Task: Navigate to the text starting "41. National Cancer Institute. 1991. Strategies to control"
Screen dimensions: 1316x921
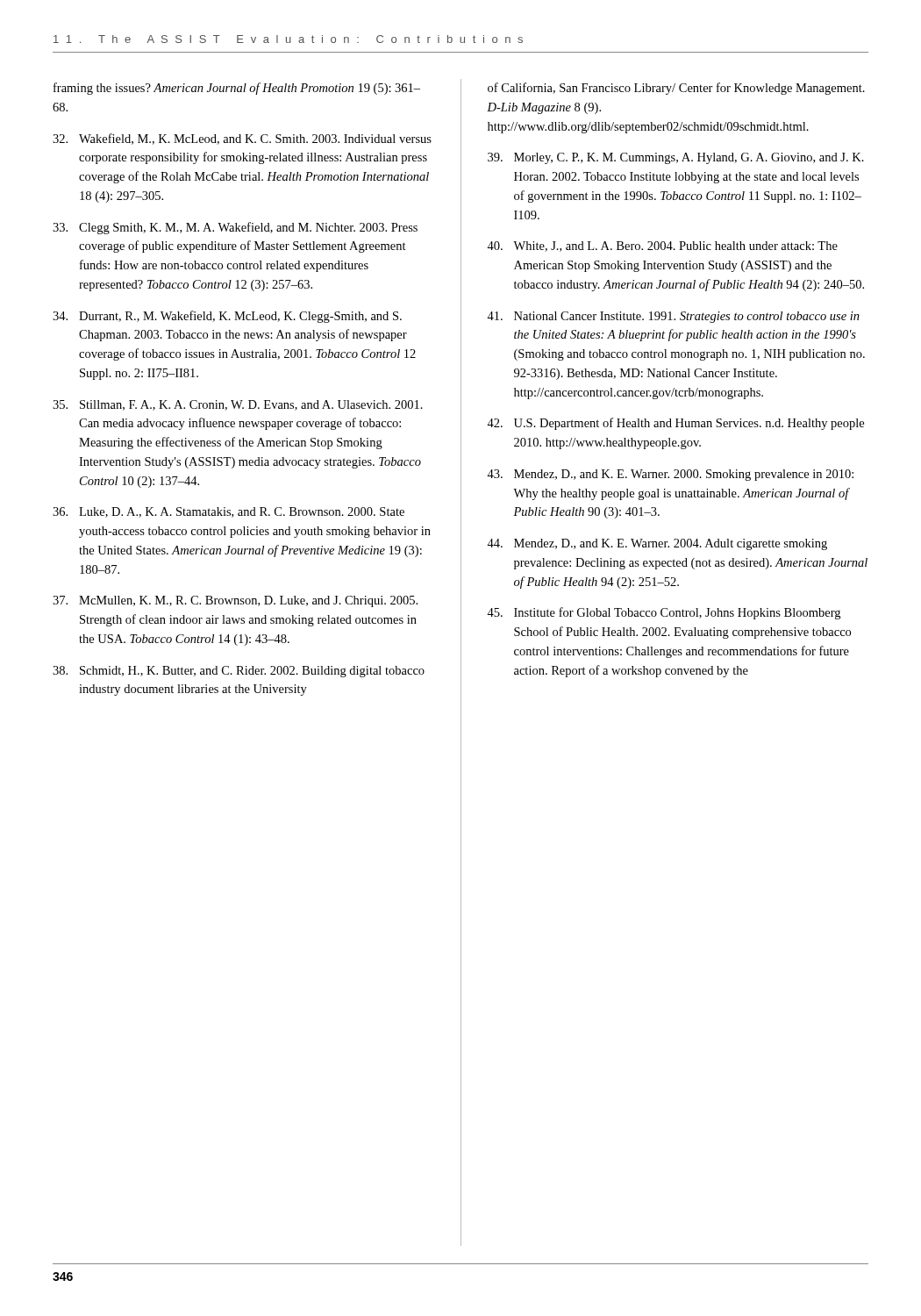Action: (678, 354)
